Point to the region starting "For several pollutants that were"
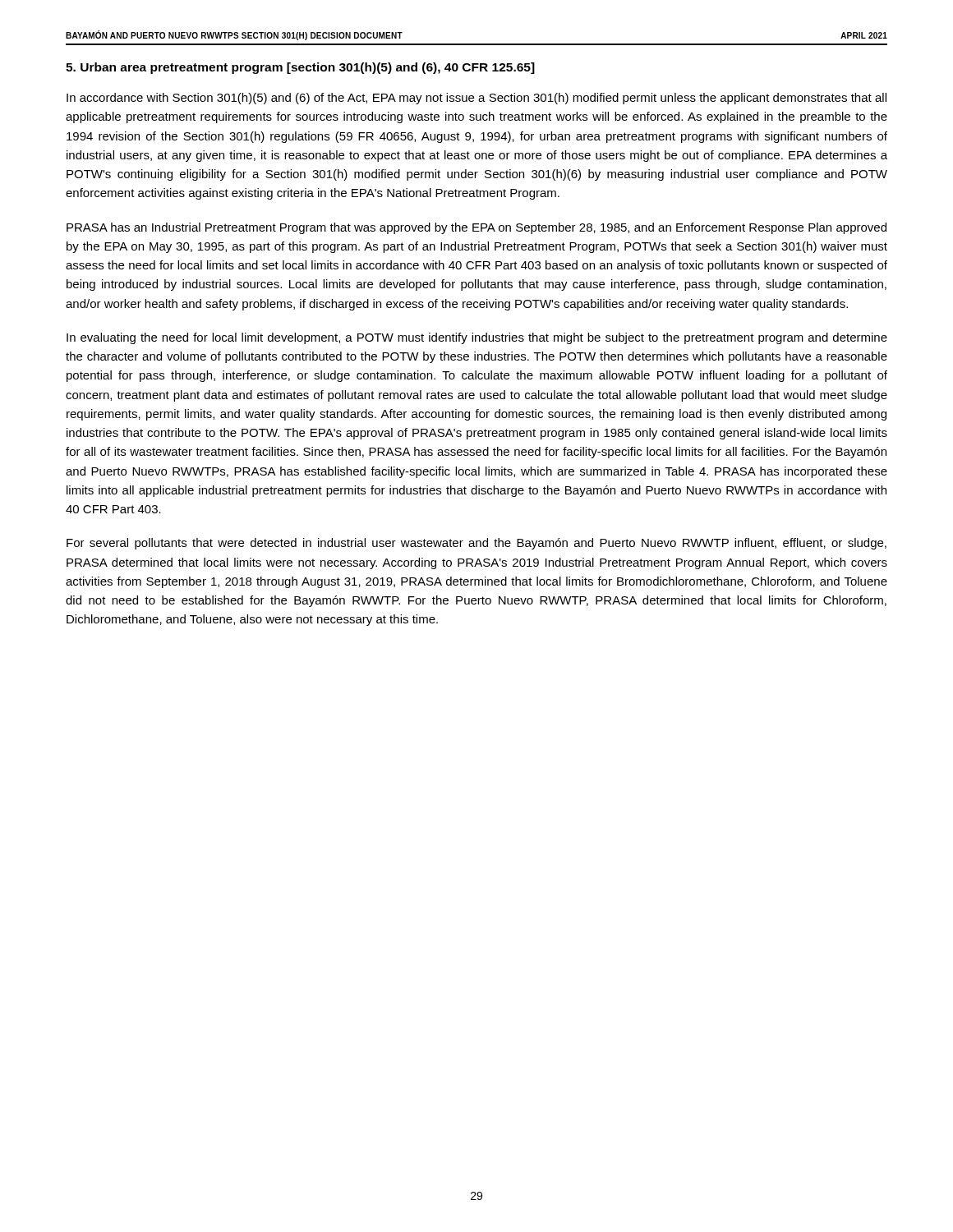The height and width of the screenshot is (1232, 953). click(x=476, y=581)
